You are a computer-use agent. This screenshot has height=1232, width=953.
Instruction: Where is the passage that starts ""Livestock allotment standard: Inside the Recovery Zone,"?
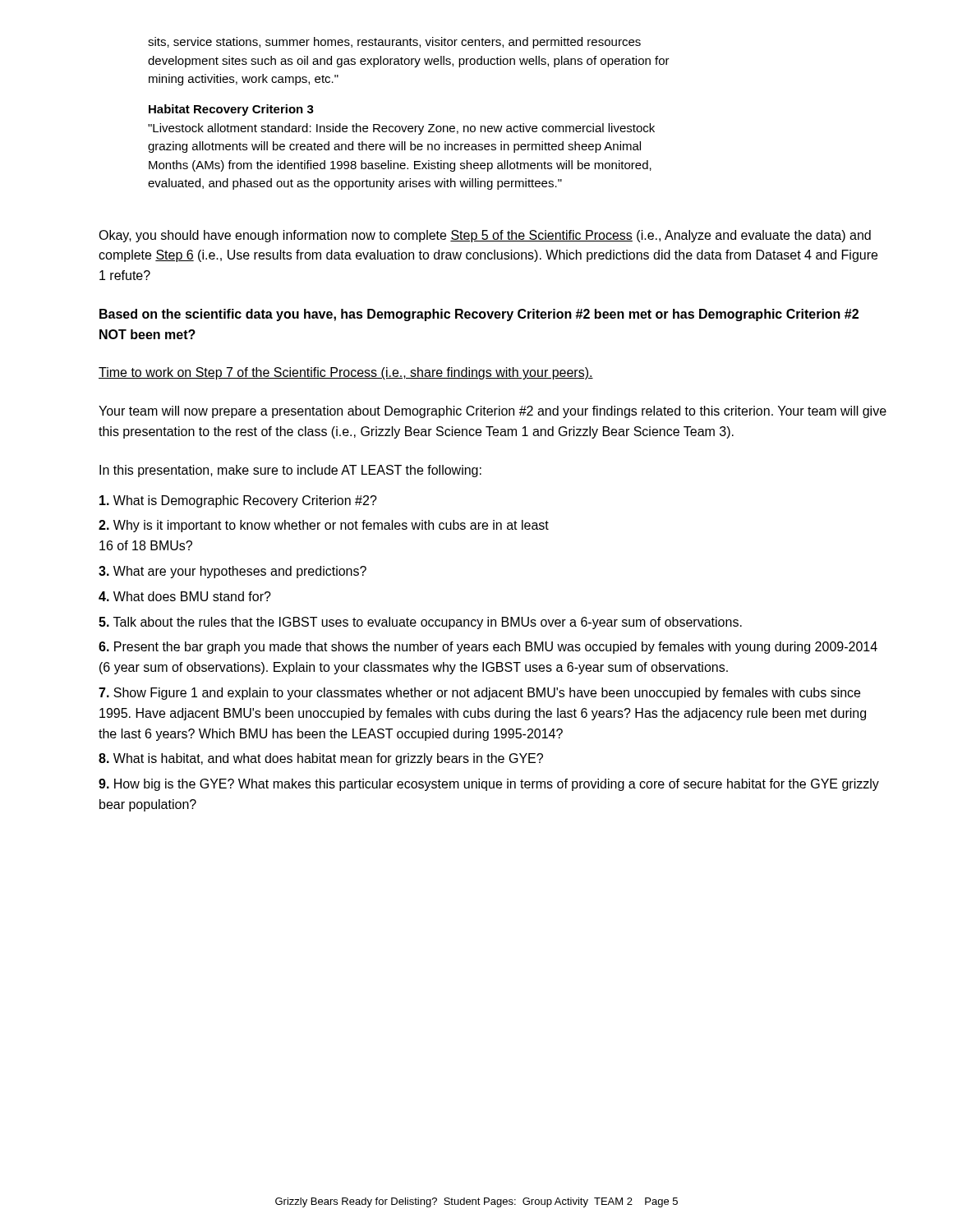coord(401,155)
